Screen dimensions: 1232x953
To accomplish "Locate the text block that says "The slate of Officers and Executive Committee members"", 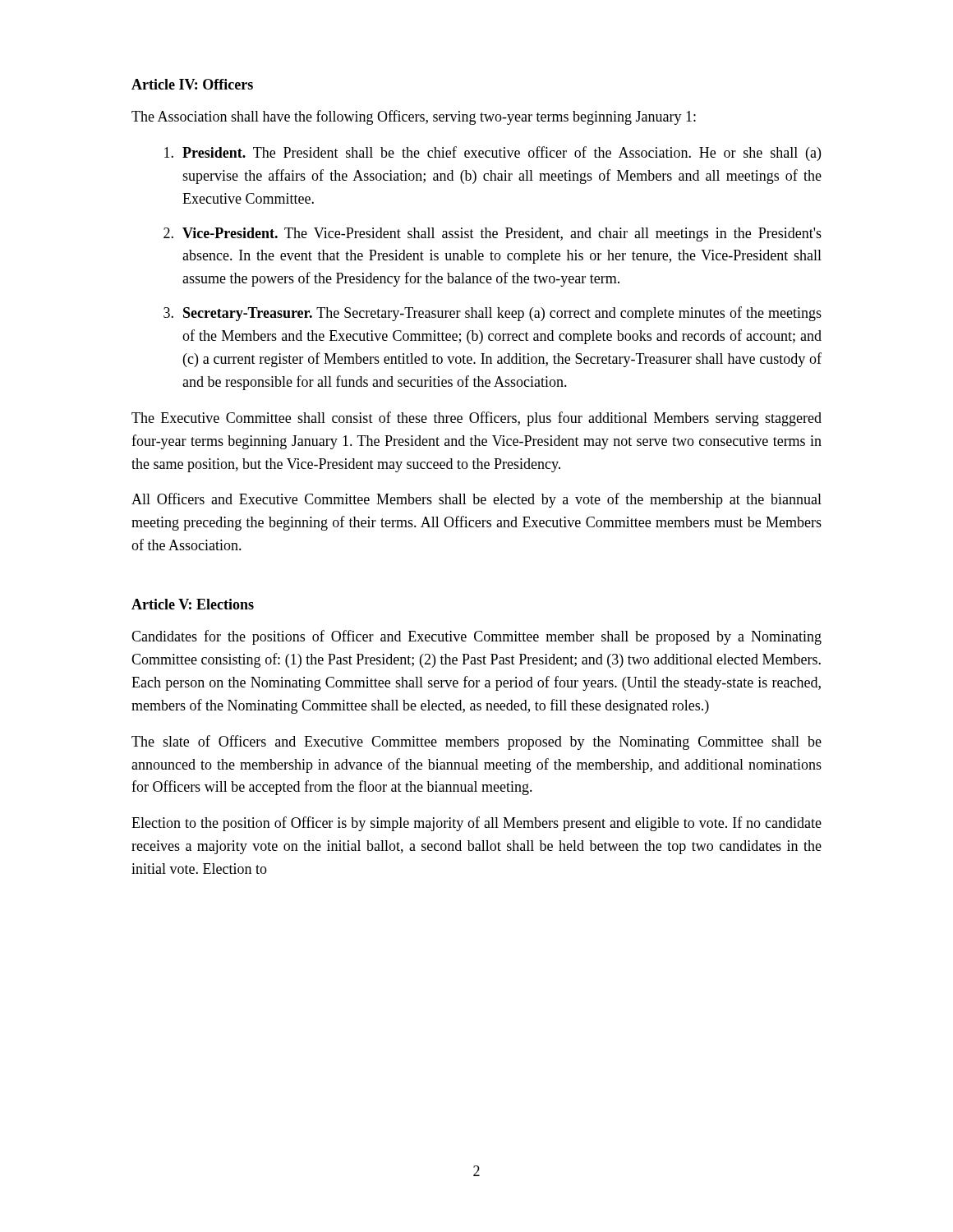I will (476, 764).
